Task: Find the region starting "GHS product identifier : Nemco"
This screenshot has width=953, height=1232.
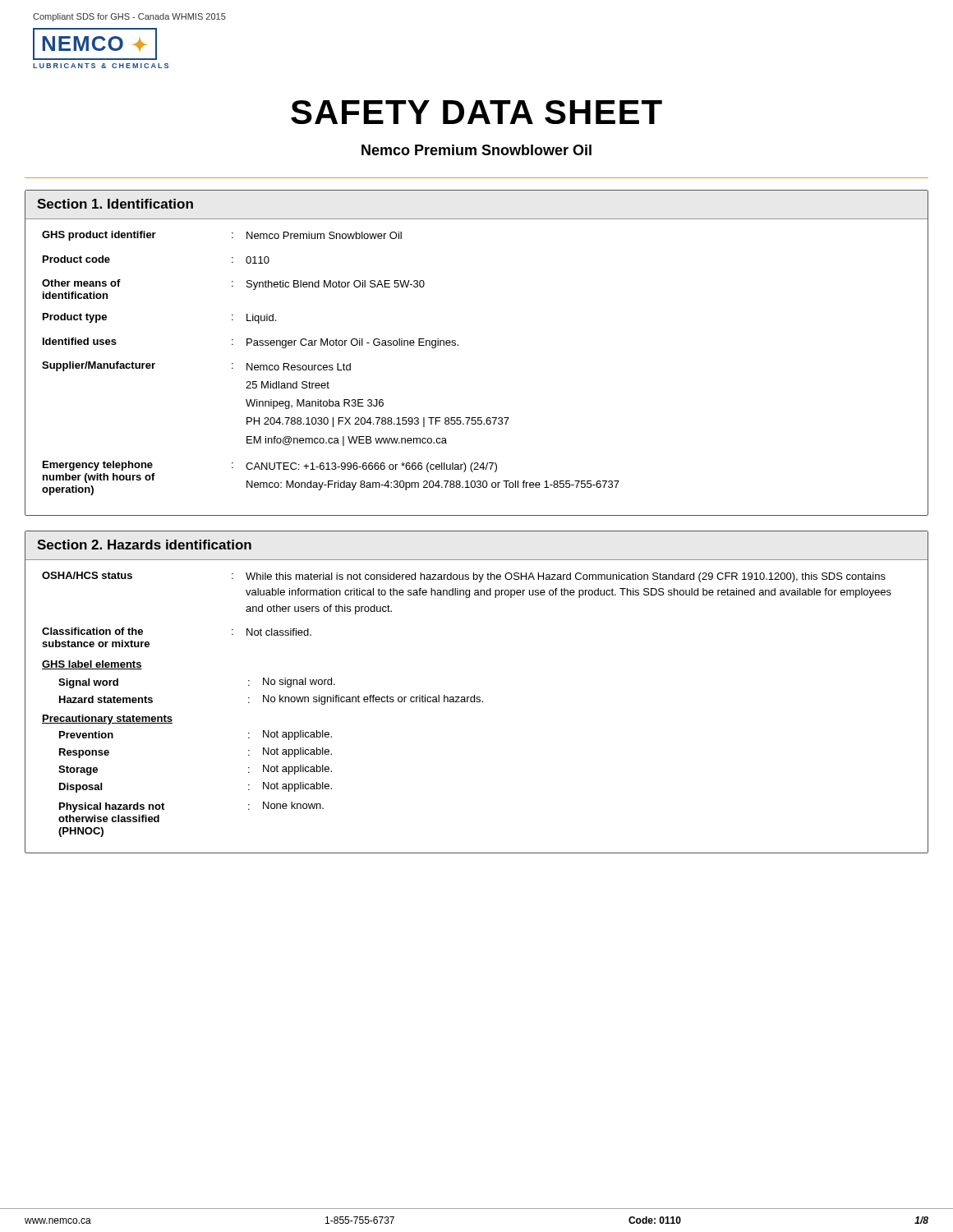Action: click(x=100, y=235)
